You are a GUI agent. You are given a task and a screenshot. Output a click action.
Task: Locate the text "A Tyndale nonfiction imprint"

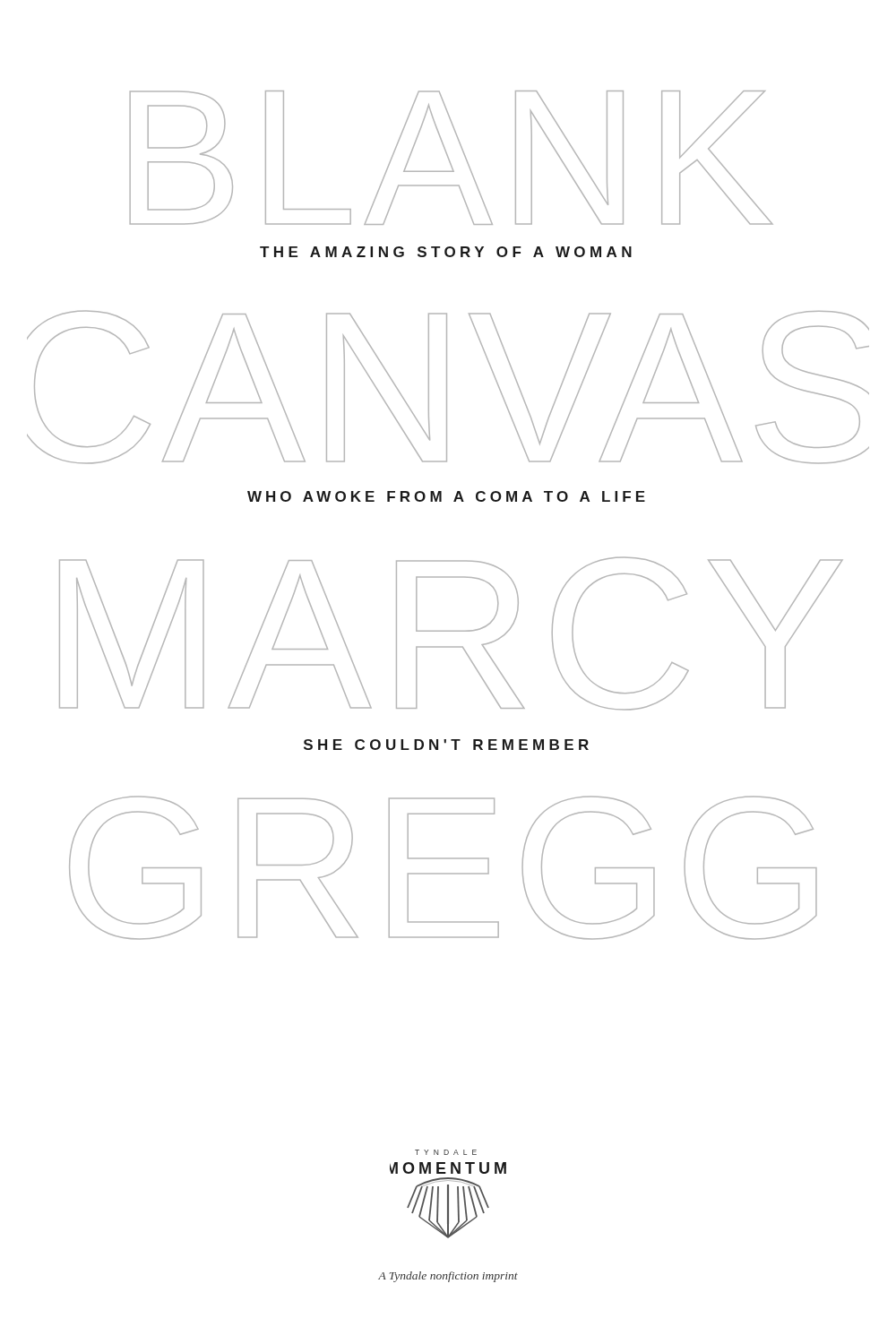[448, 1275]
